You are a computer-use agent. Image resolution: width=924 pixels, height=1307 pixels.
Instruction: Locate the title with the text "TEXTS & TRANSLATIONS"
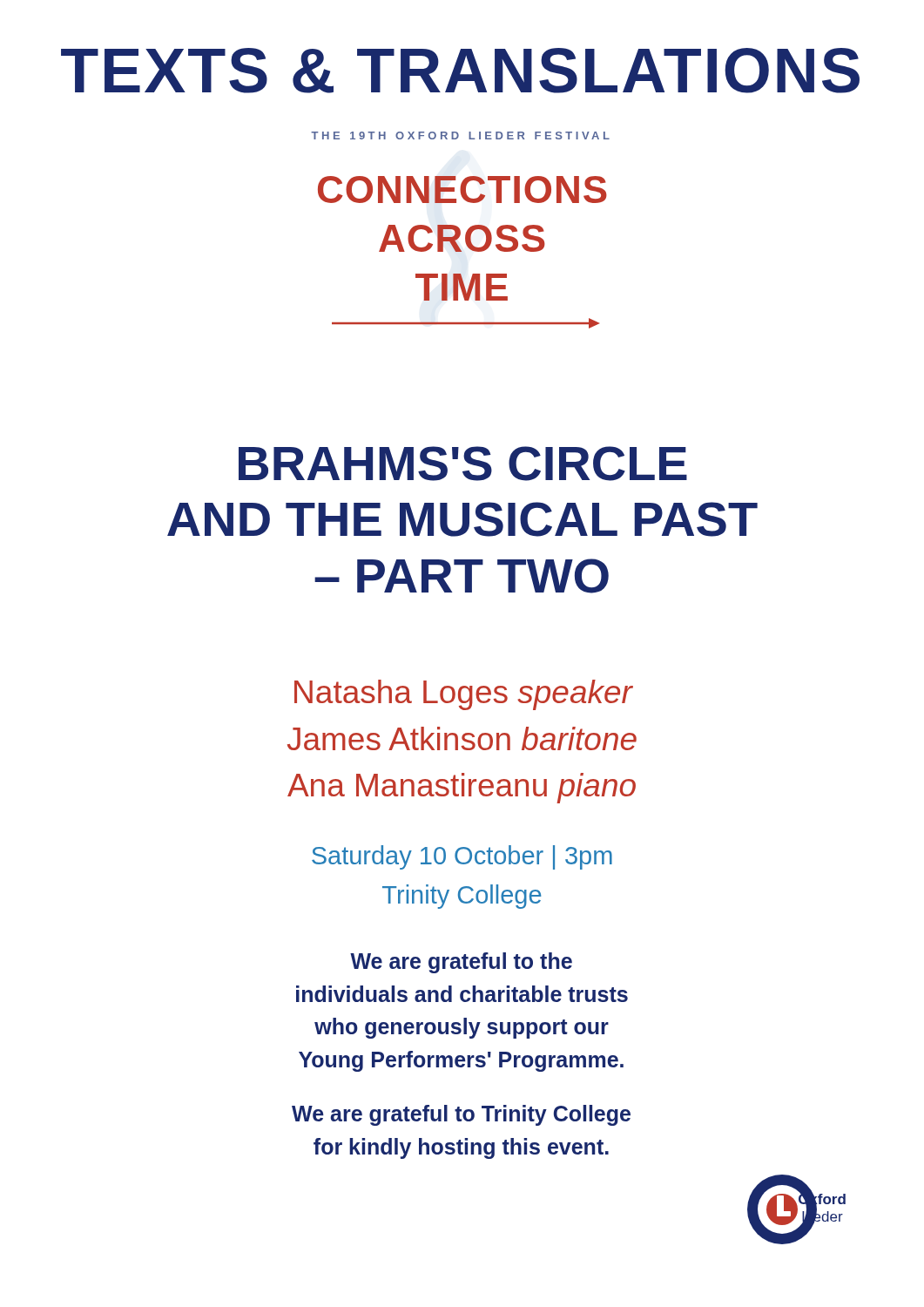click(462, 71)
